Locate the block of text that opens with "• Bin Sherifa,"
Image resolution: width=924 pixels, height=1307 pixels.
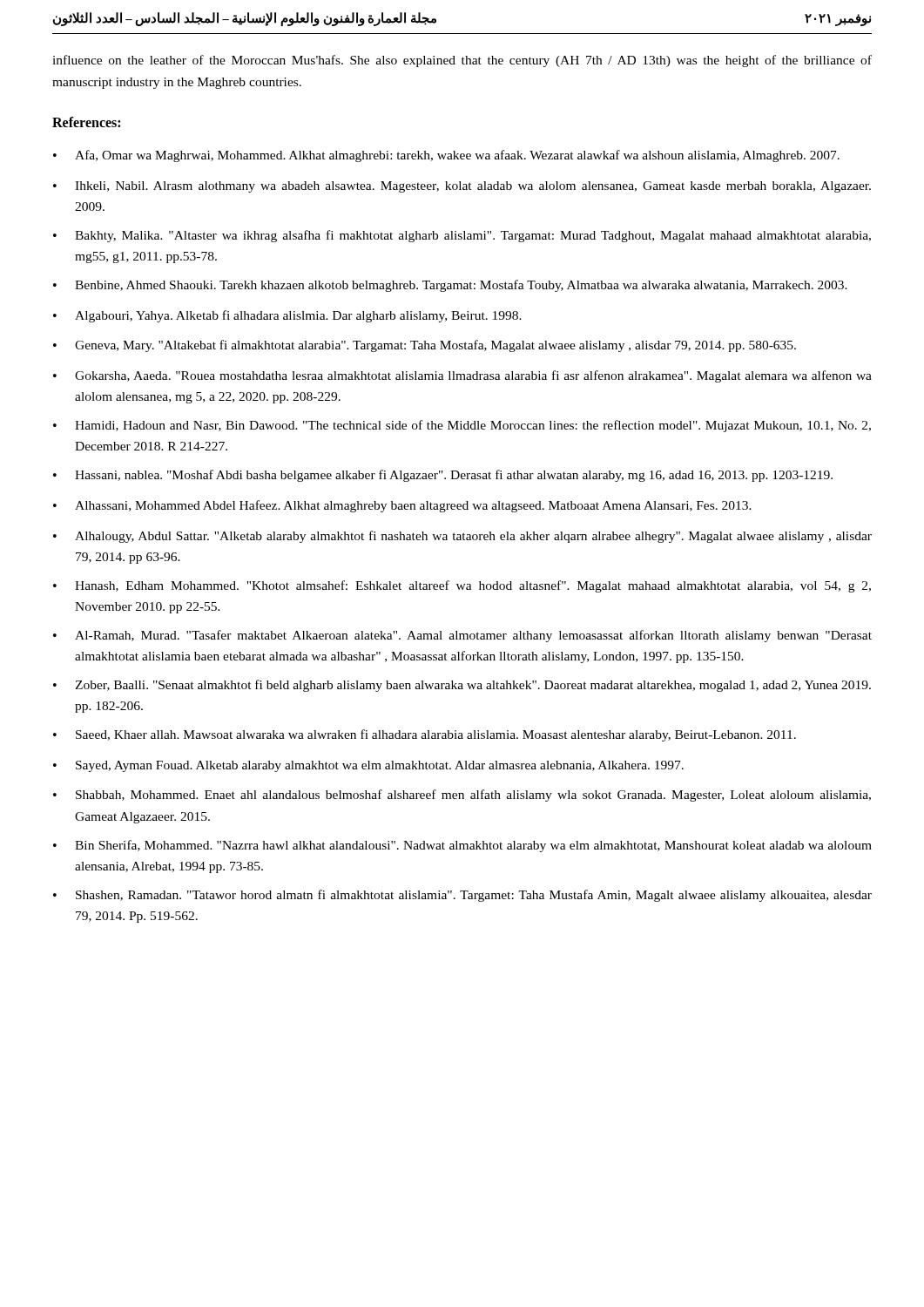[x=462, y=855]
